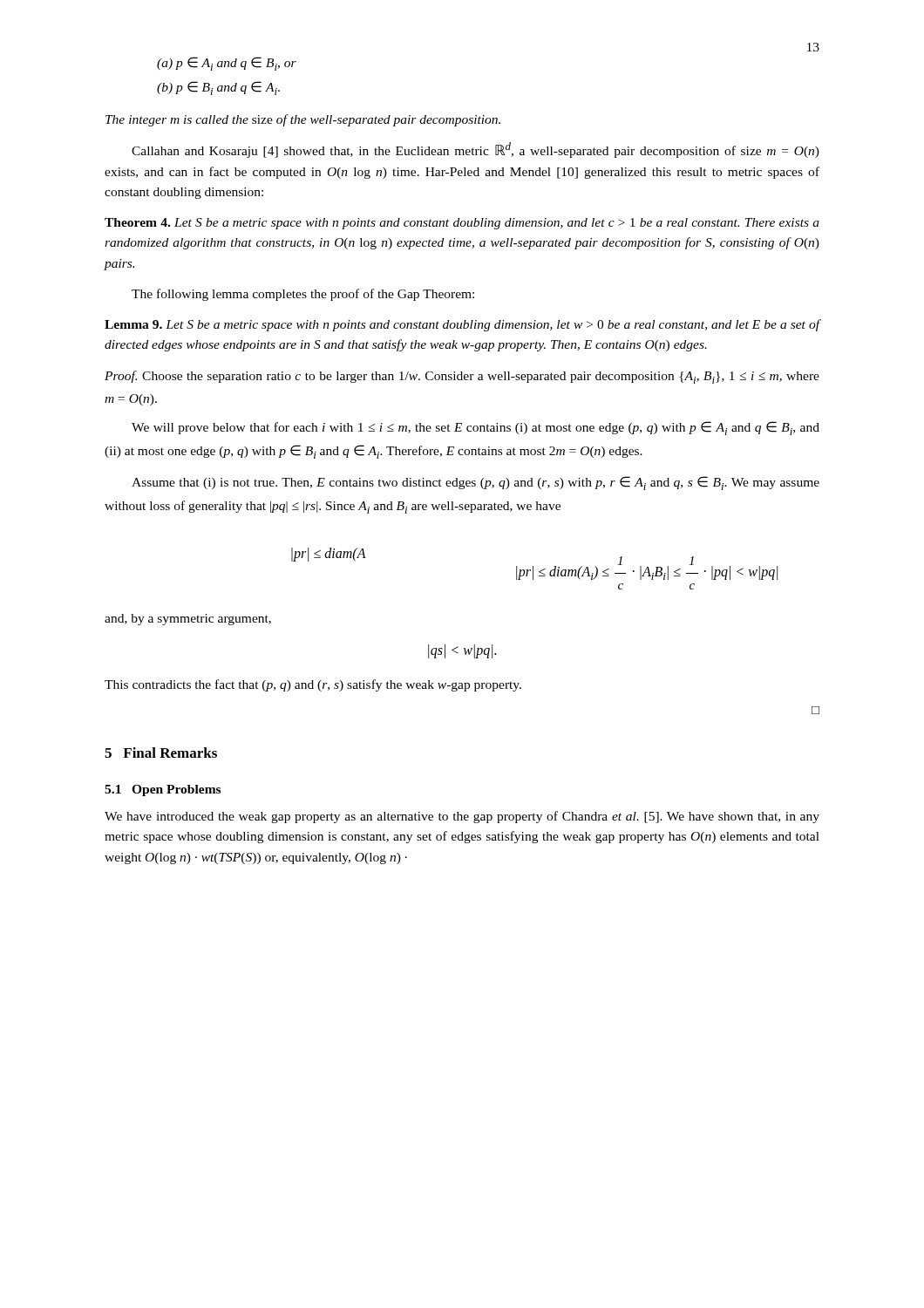Find the formula that says "|qs| < w|pq|."

click(462, 650)
